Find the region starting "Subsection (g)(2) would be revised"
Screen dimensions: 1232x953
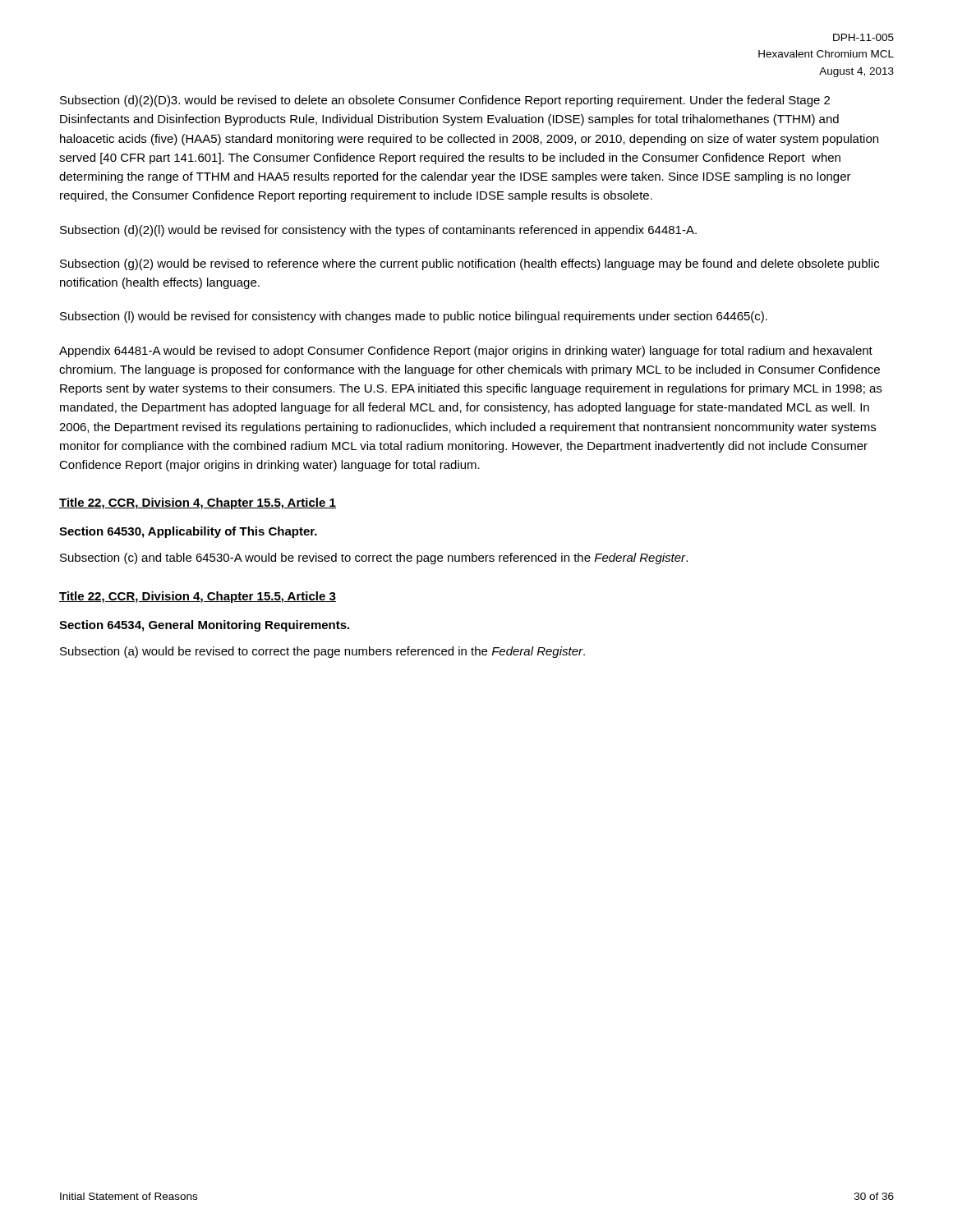point(469,273)
